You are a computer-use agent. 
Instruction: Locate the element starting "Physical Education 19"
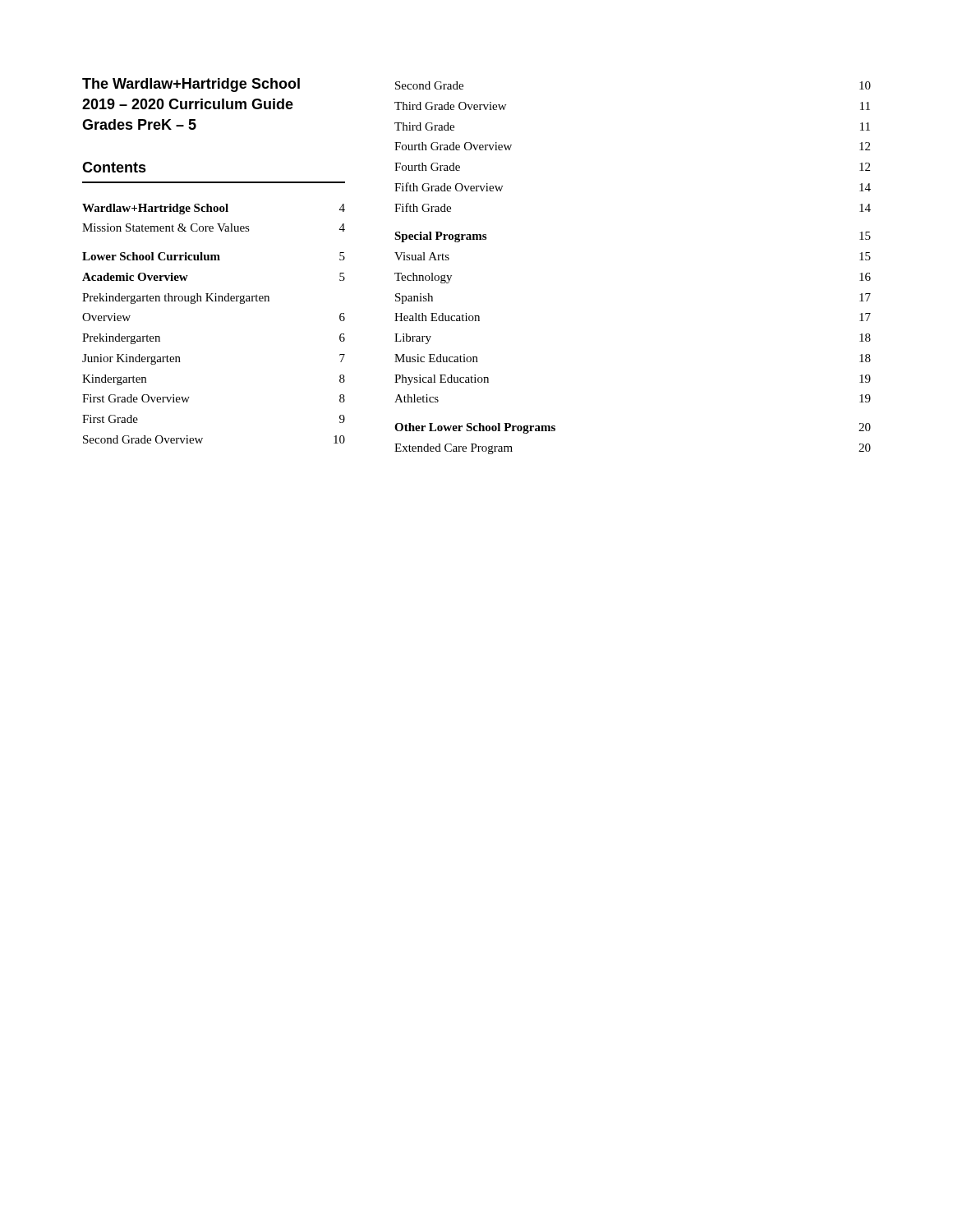[442, 379]
